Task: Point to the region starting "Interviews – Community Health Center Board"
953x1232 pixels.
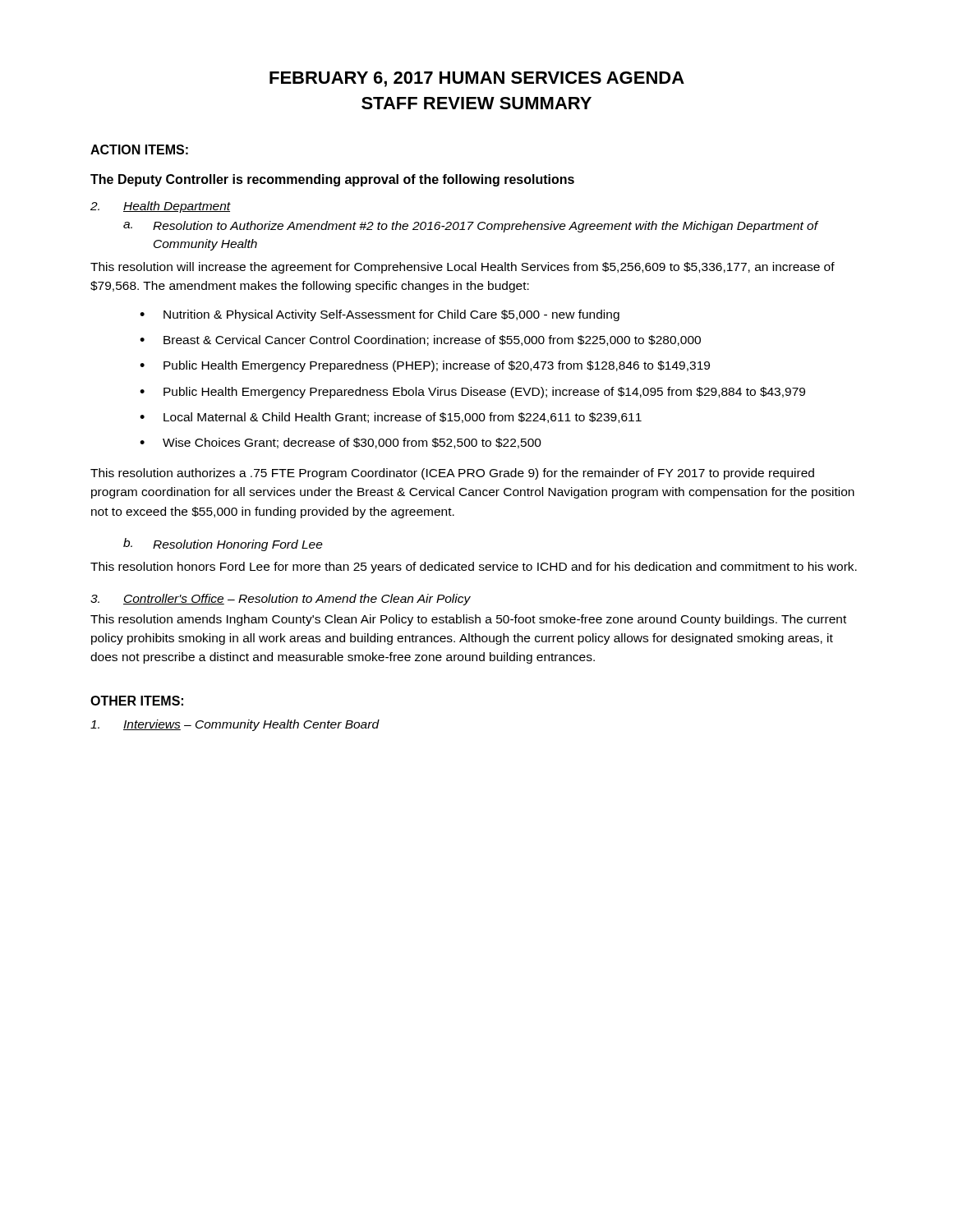Action: 235,725
